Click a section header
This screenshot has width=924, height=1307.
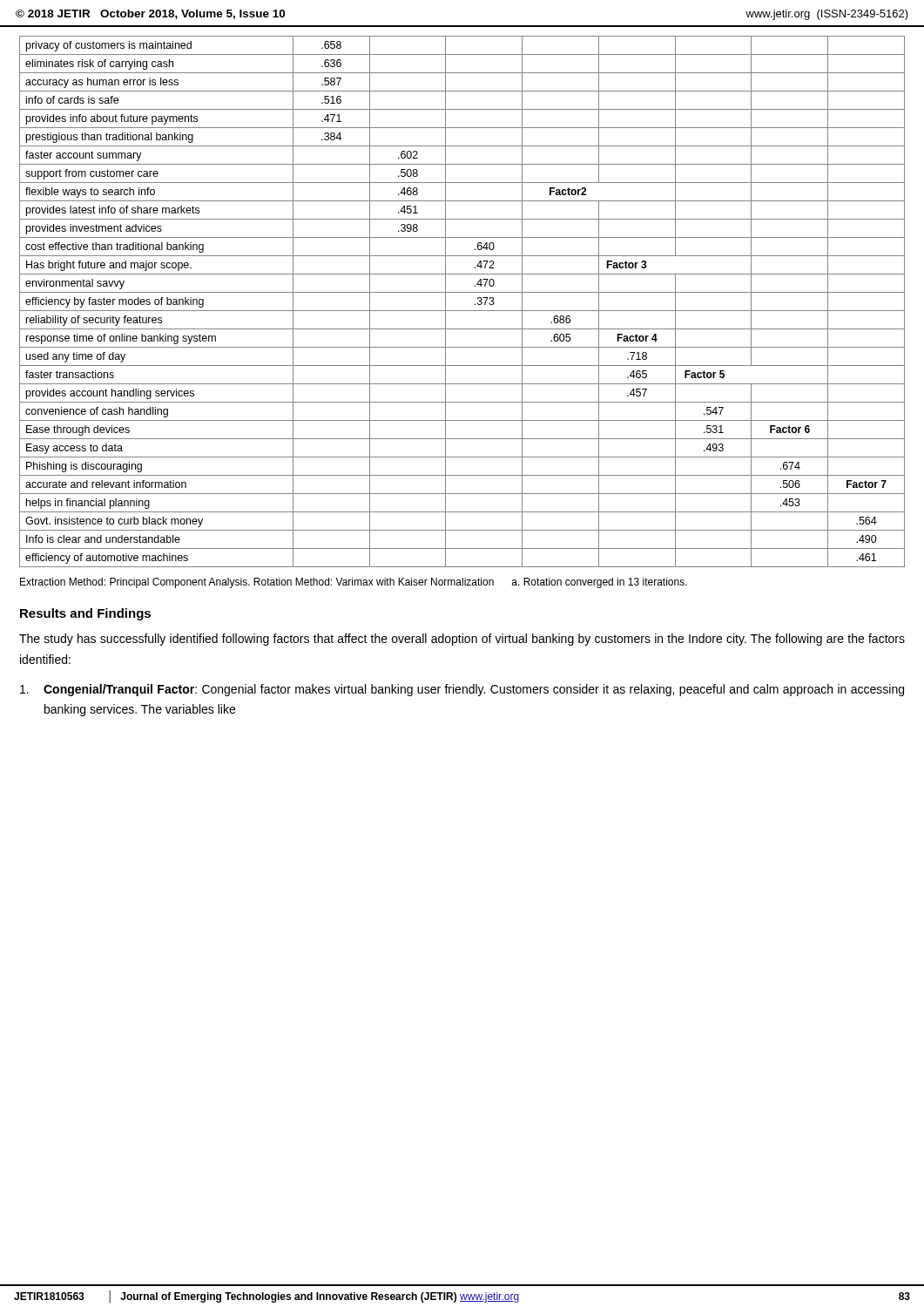pyautogui.click(x=85, y=613)
